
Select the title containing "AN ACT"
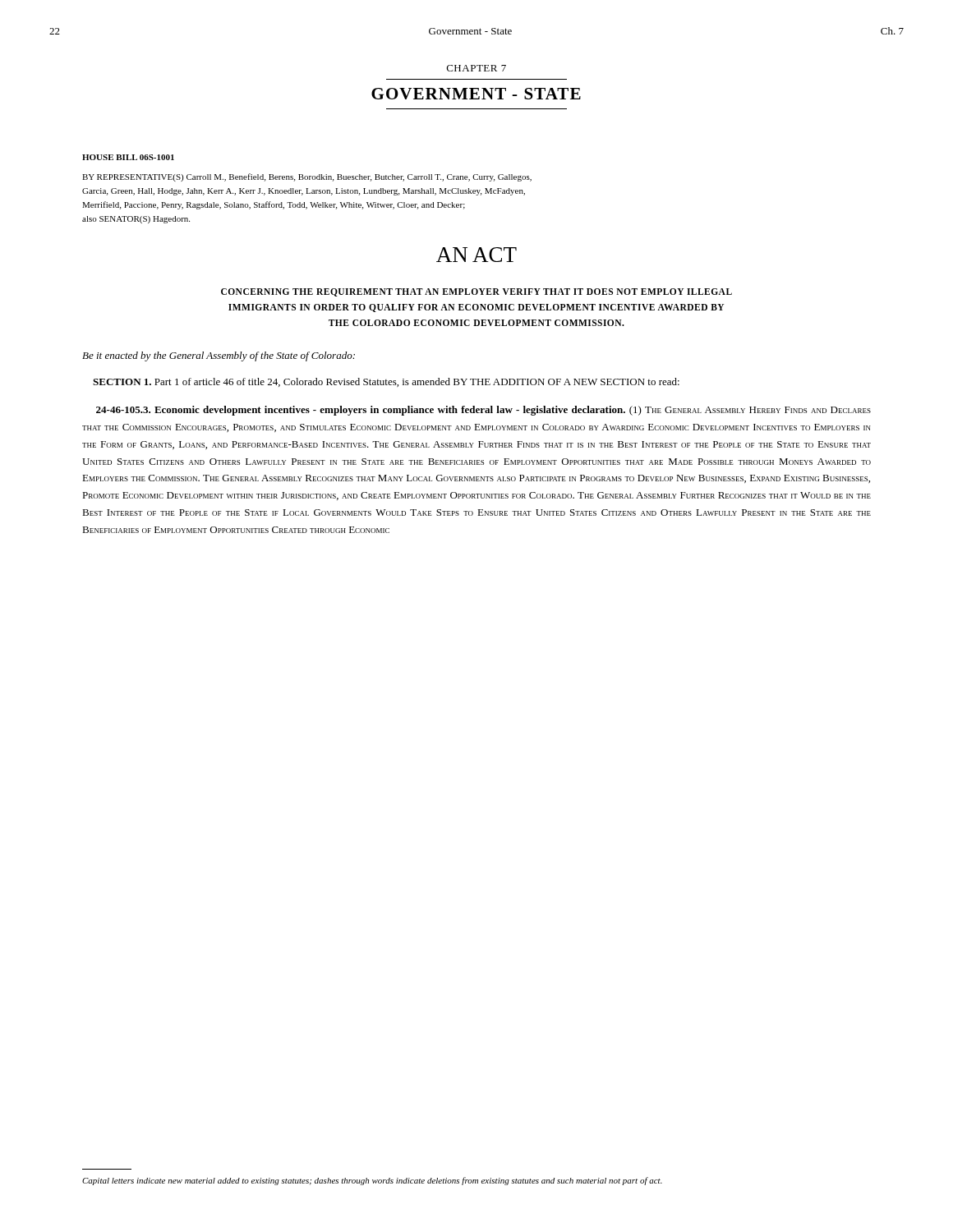pyautogui.click(x=476, y=255)
